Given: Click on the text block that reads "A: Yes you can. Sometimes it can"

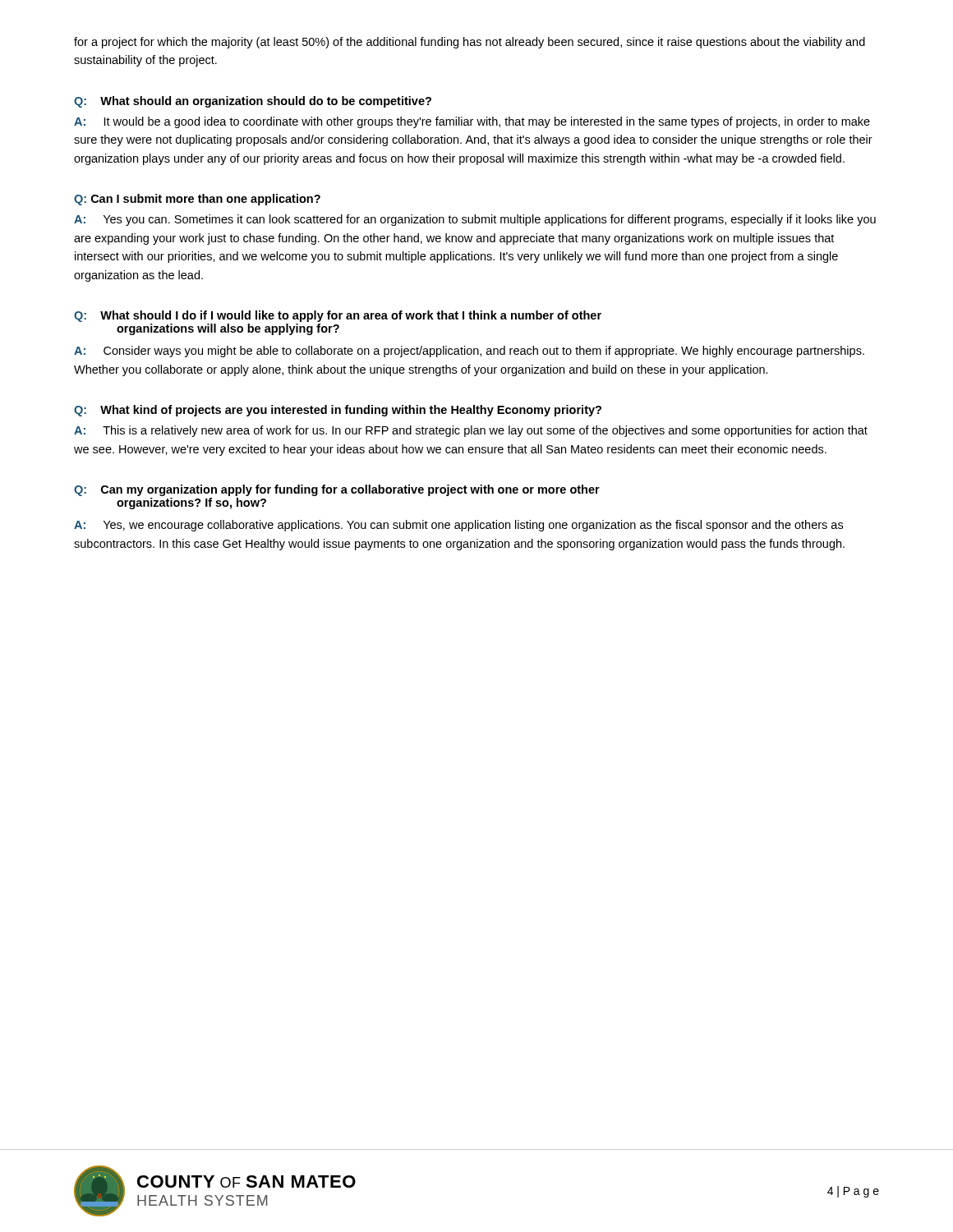Looking at the screenshot, I should click(475, 247).
